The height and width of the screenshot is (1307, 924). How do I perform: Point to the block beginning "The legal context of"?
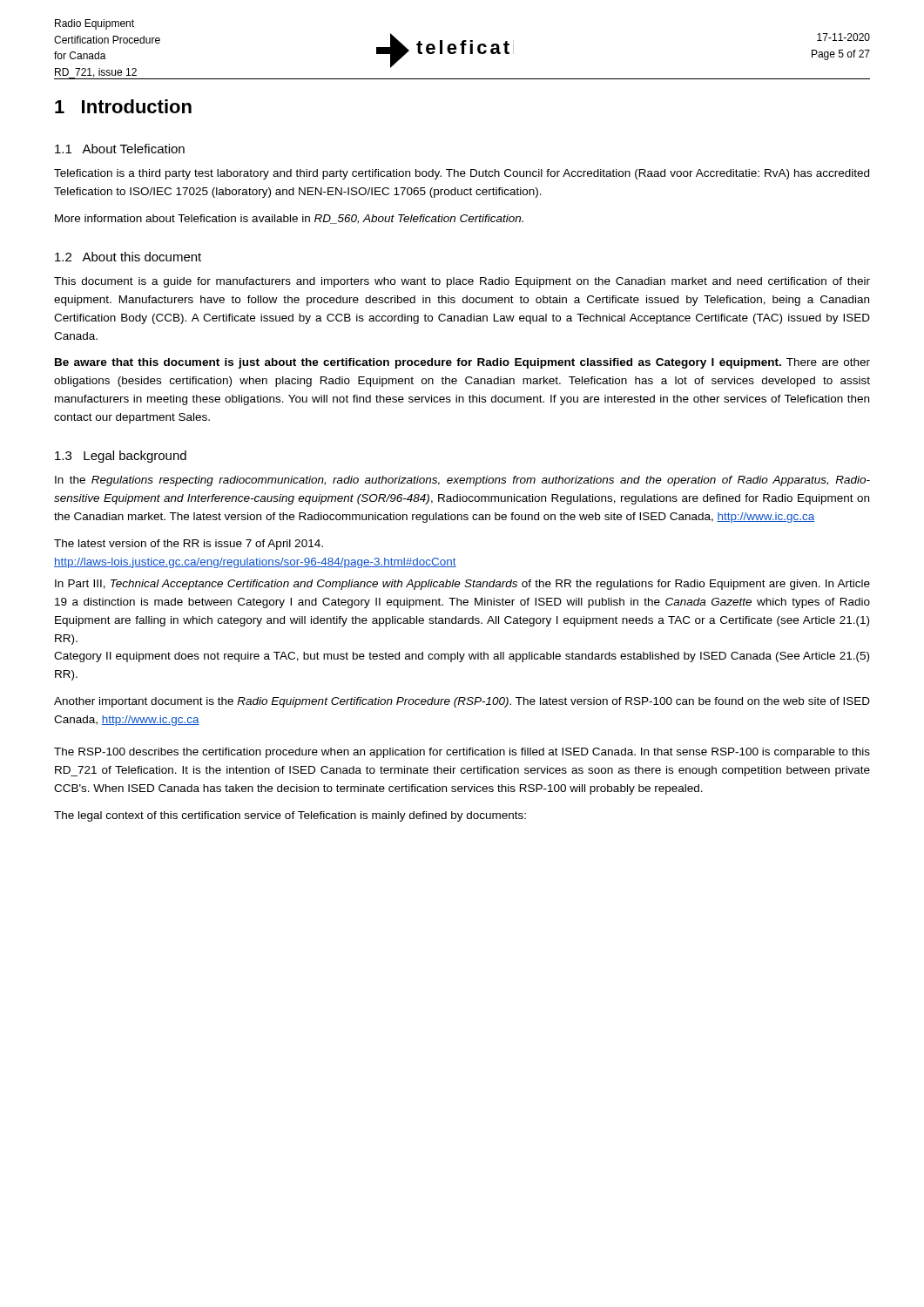462,816
